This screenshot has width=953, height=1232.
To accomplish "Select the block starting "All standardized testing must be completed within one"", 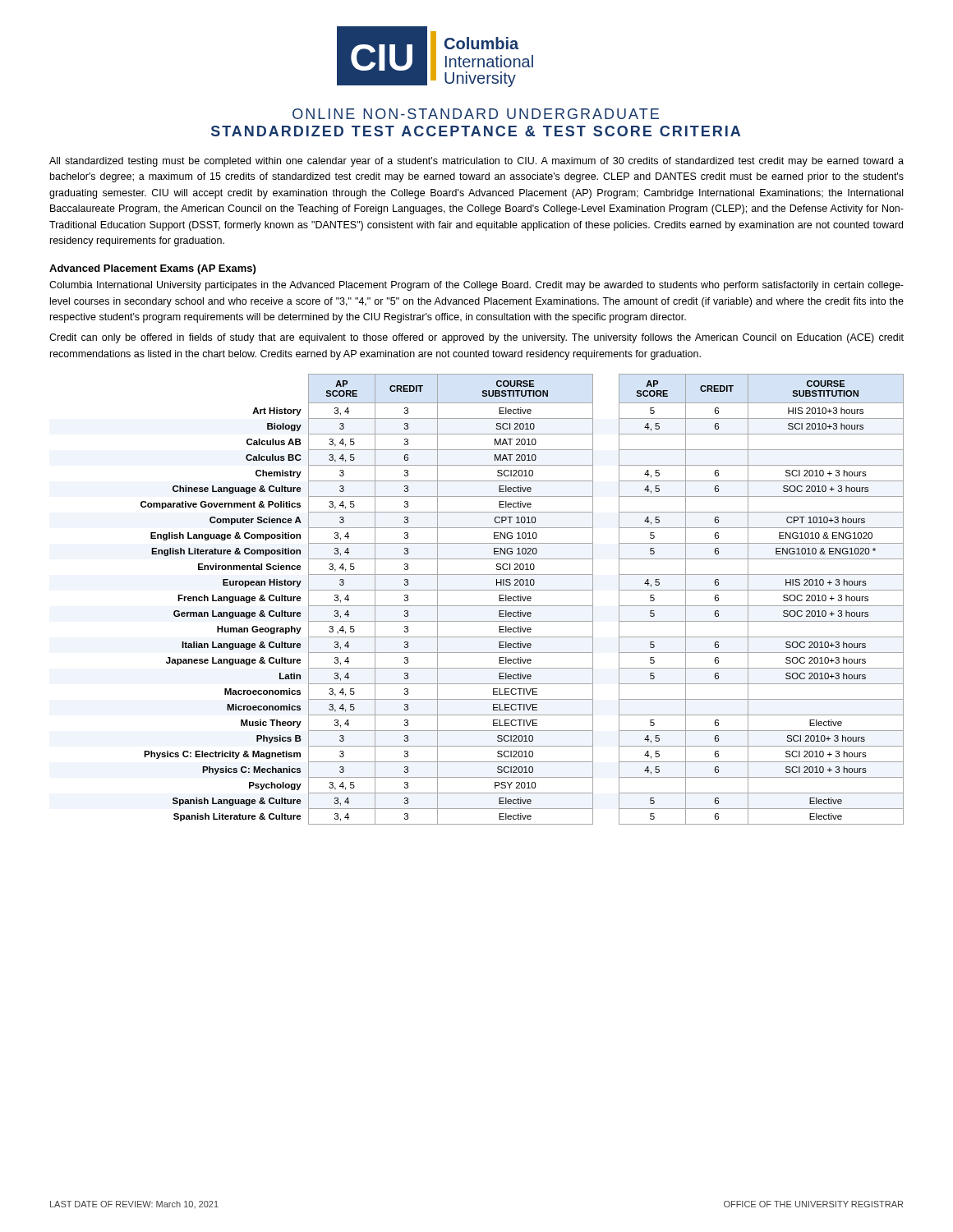I will pos(476,201).
